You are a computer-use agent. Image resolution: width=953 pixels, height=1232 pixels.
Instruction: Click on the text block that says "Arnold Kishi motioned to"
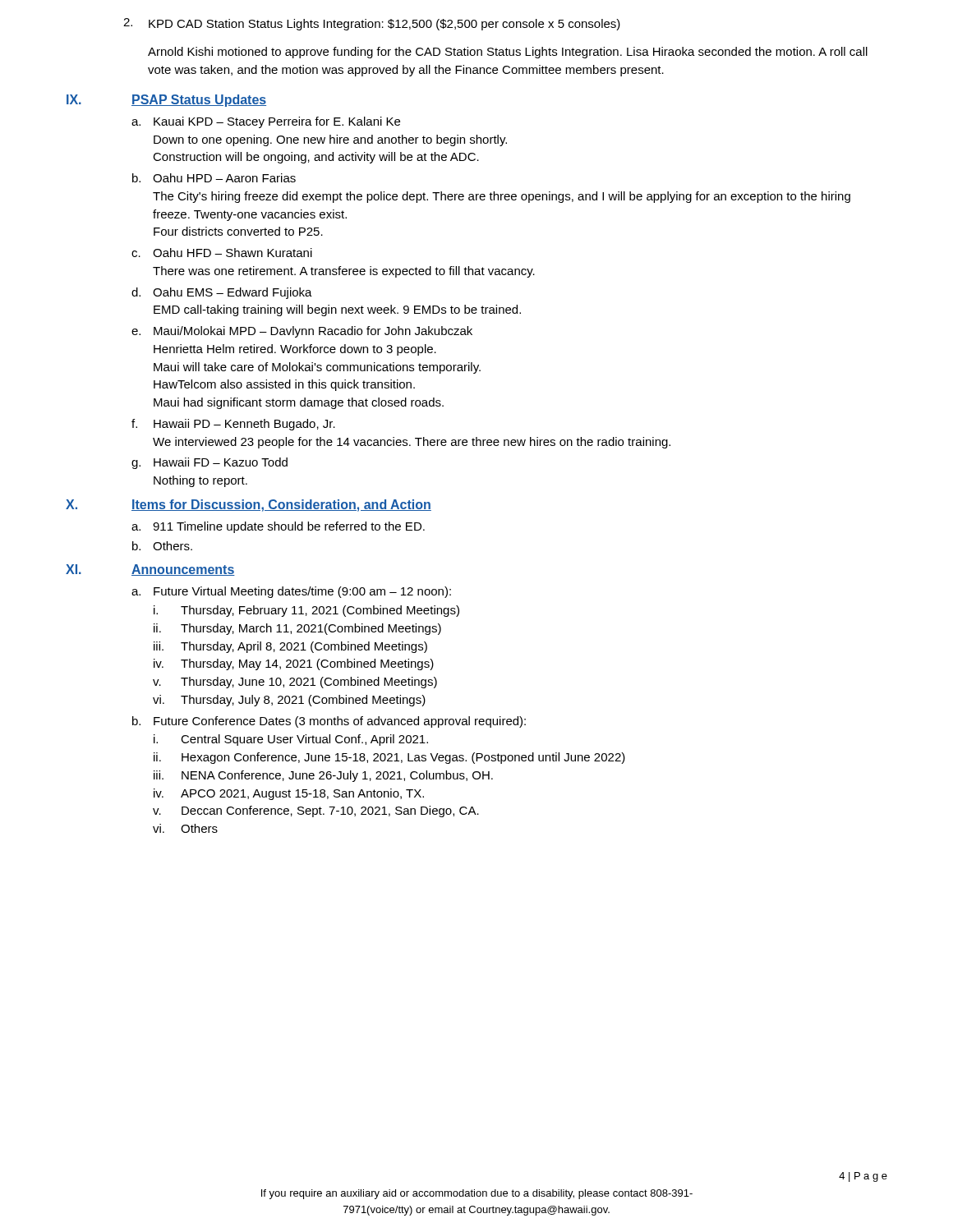click(x=508, y=60)
